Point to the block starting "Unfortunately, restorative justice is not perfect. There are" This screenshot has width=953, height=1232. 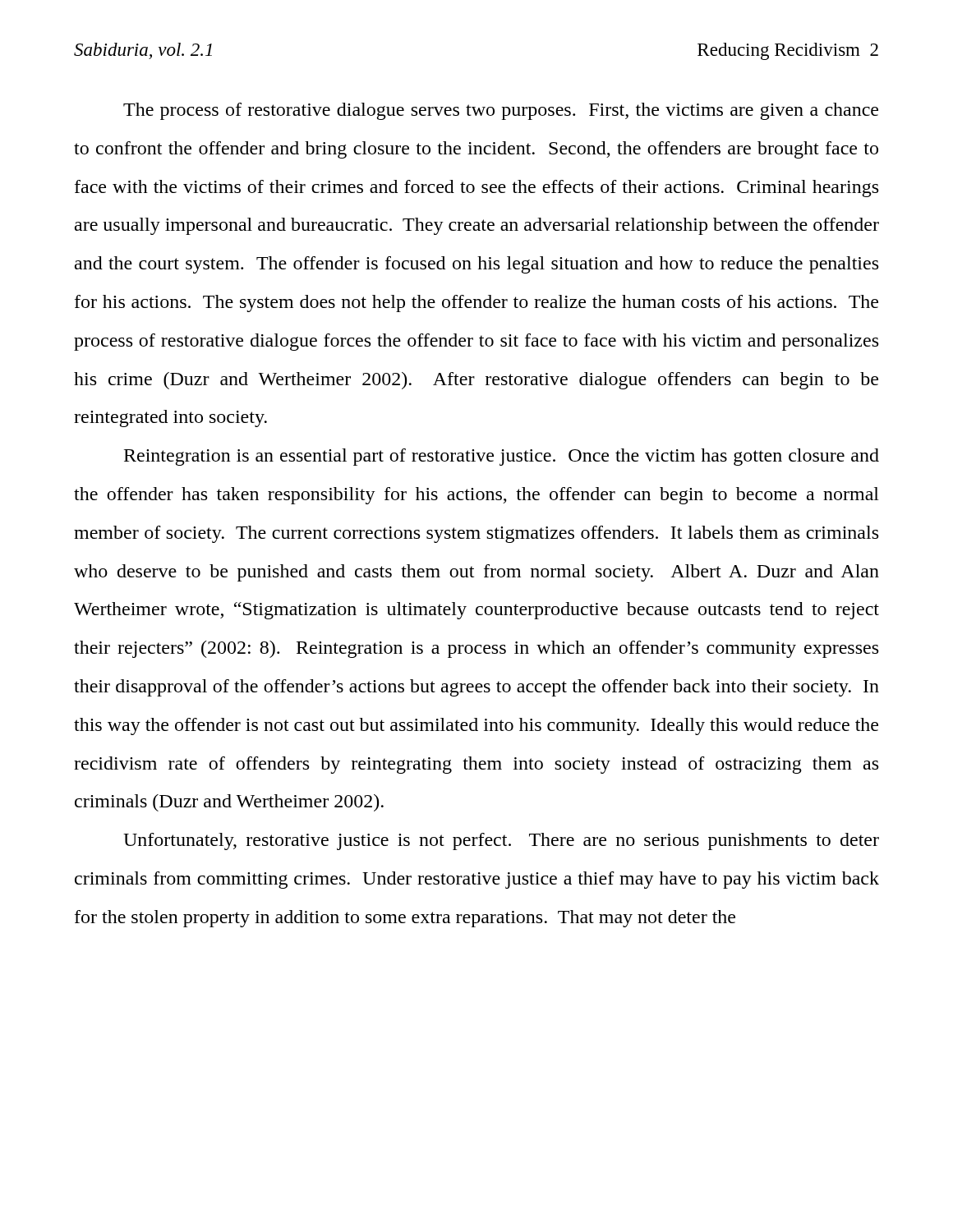[x=476, y=878]
